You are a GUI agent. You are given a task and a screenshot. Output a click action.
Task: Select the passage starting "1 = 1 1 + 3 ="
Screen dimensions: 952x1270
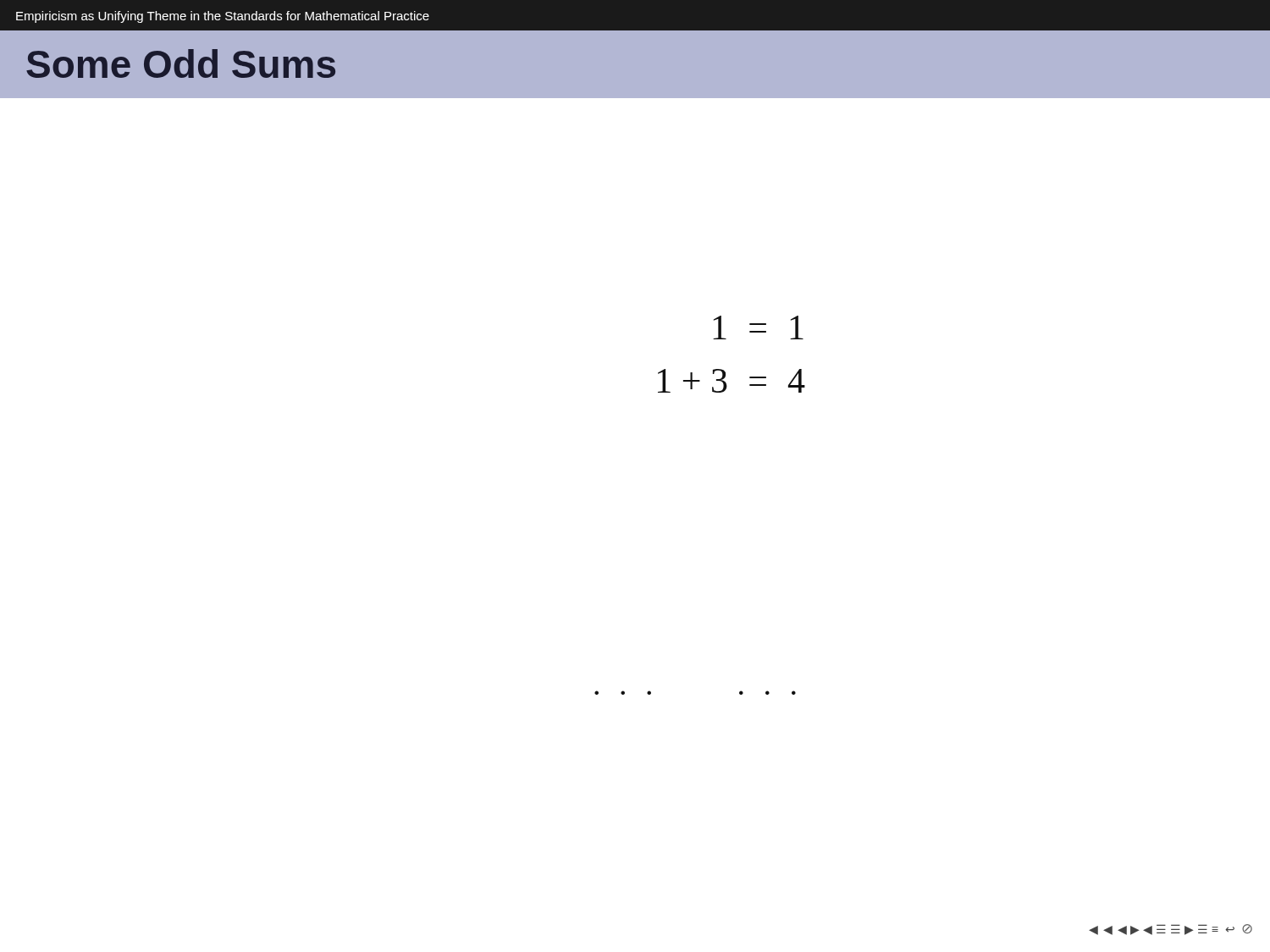pos(715,355)
